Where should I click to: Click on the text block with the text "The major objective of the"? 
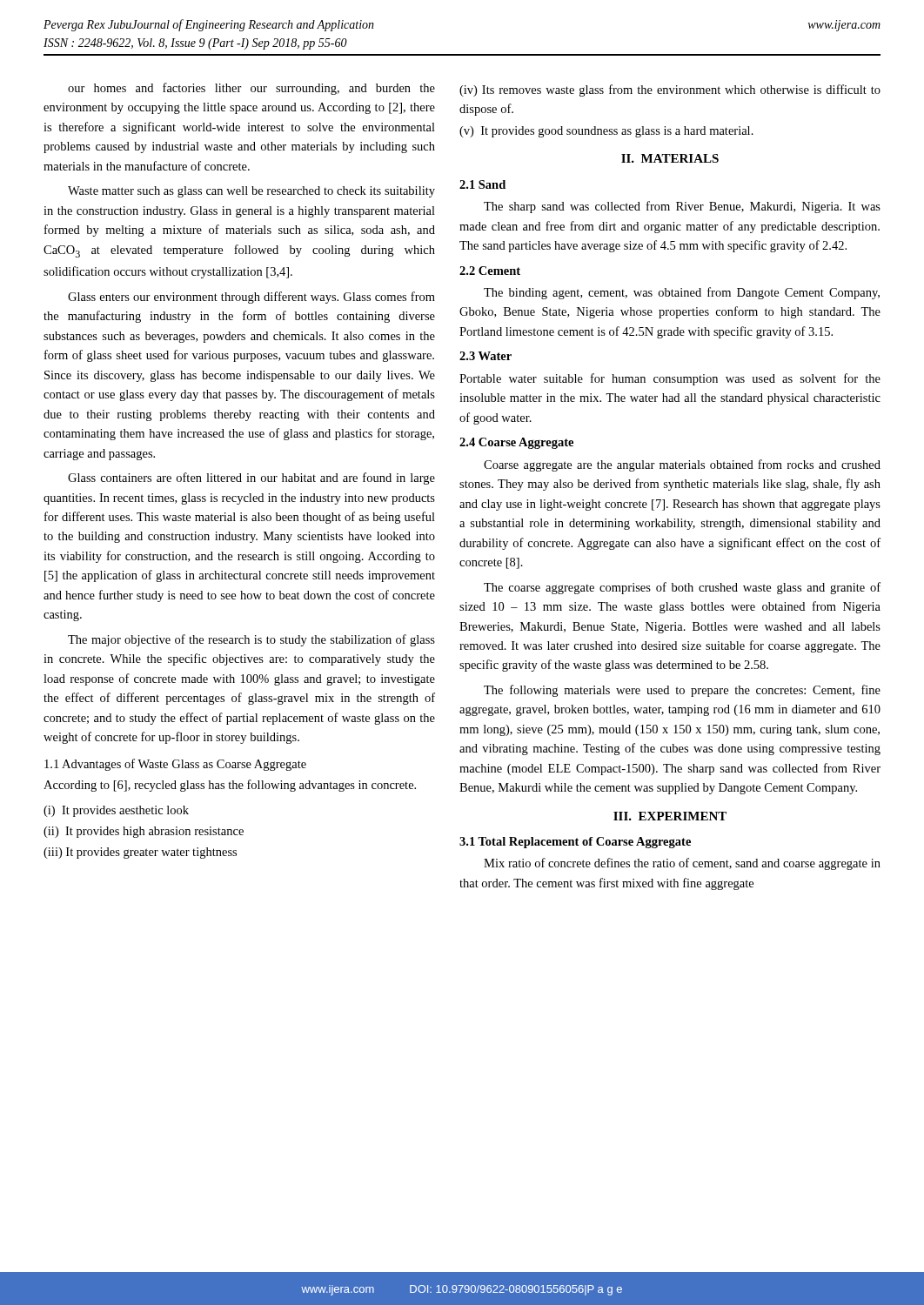point(239,688)
